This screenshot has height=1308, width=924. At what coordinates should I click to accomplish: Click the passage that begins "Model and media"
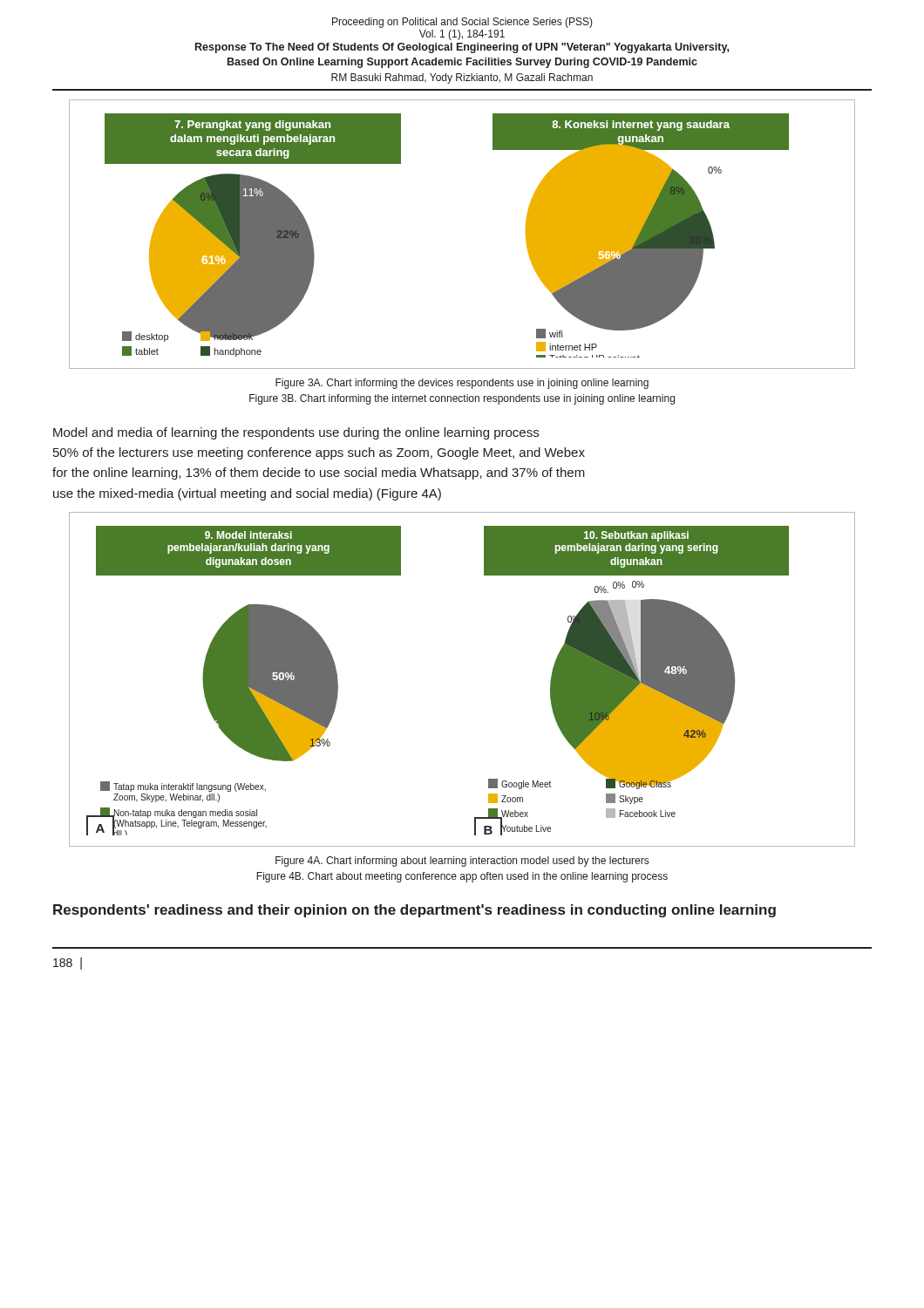click(x=319, y=462)
